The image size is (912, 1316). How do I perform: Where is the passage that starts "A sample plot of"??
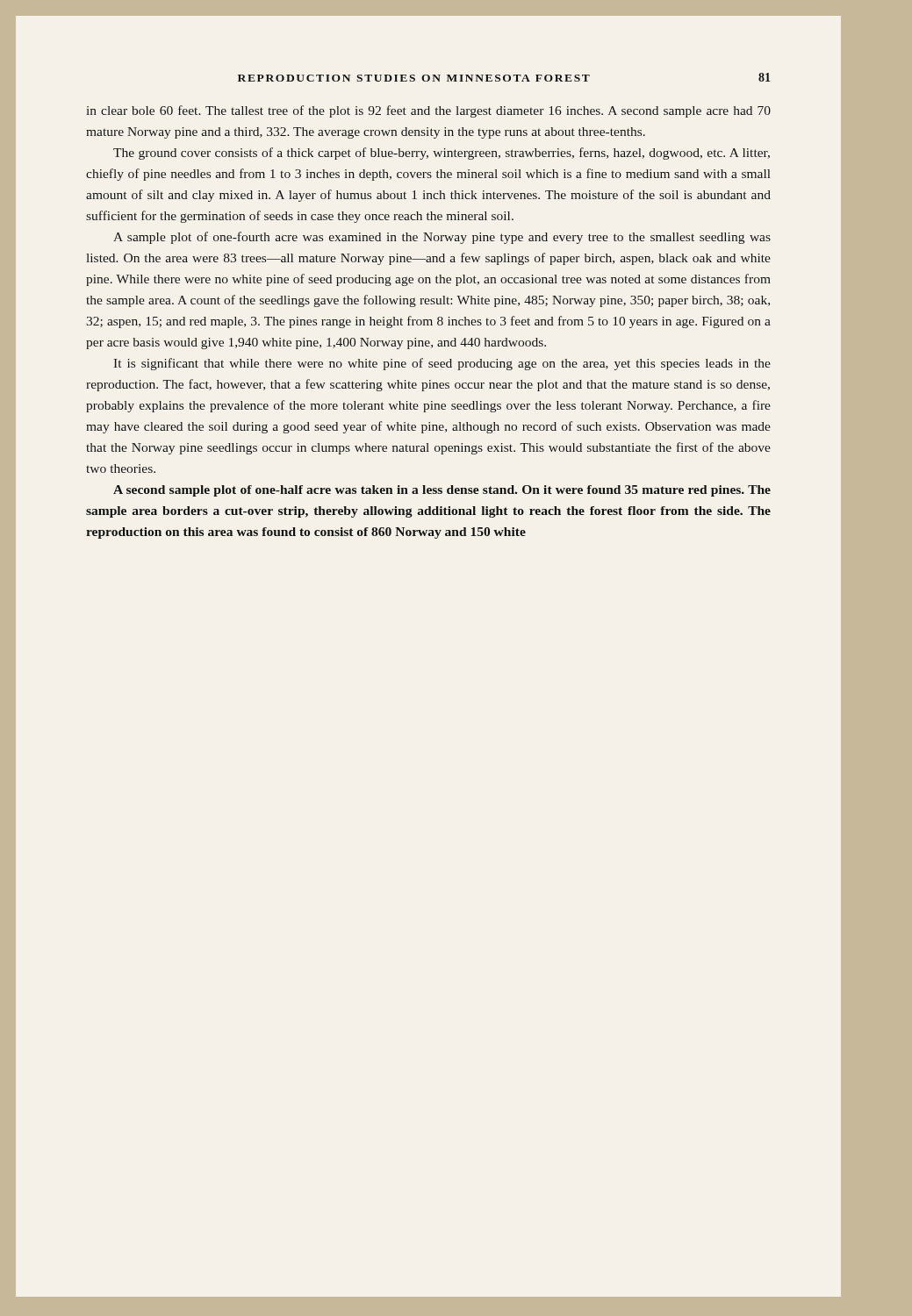click(x=428, y=290)
